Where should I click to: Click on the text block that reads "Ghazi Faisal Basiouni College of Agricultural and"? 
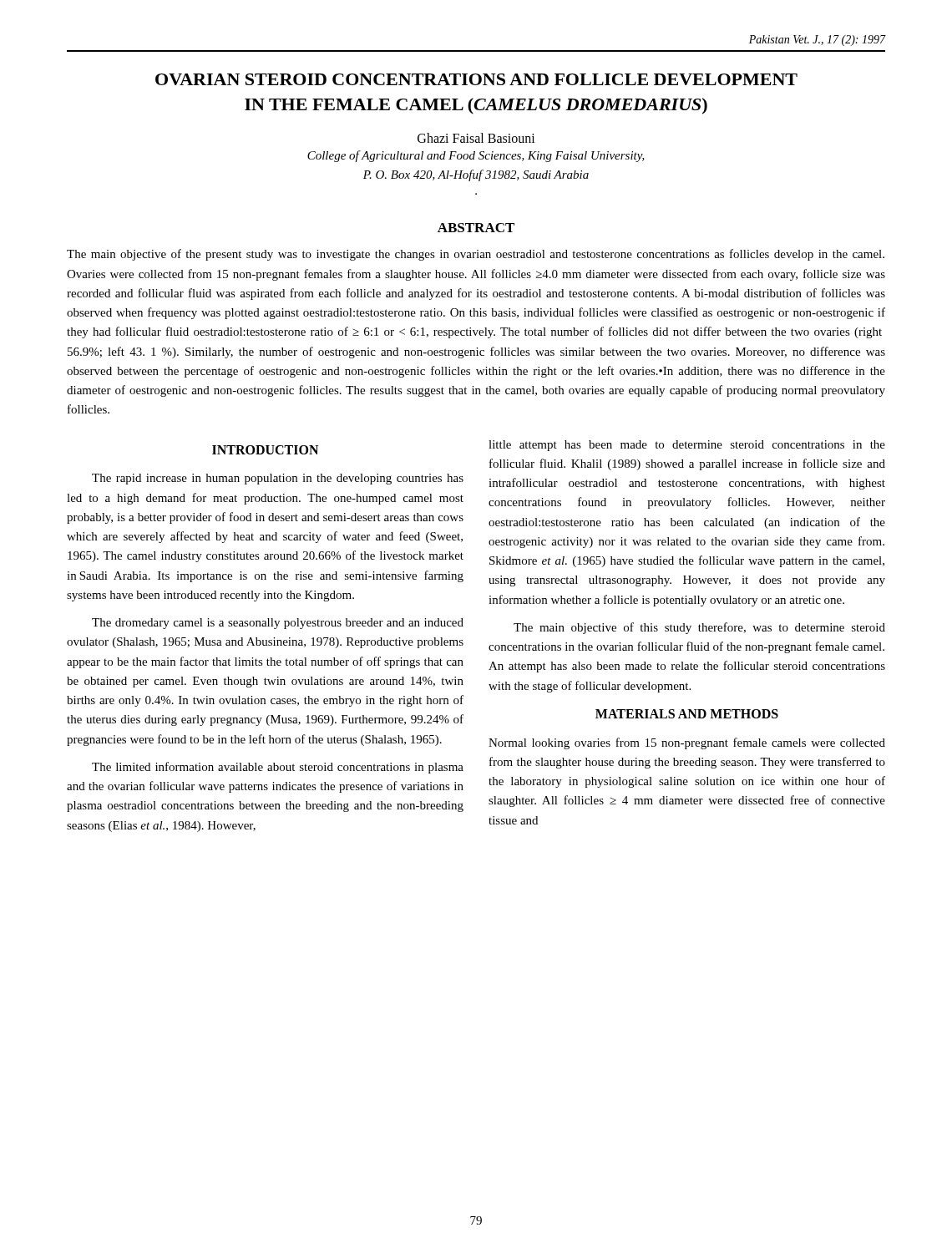tap(476, 167)
